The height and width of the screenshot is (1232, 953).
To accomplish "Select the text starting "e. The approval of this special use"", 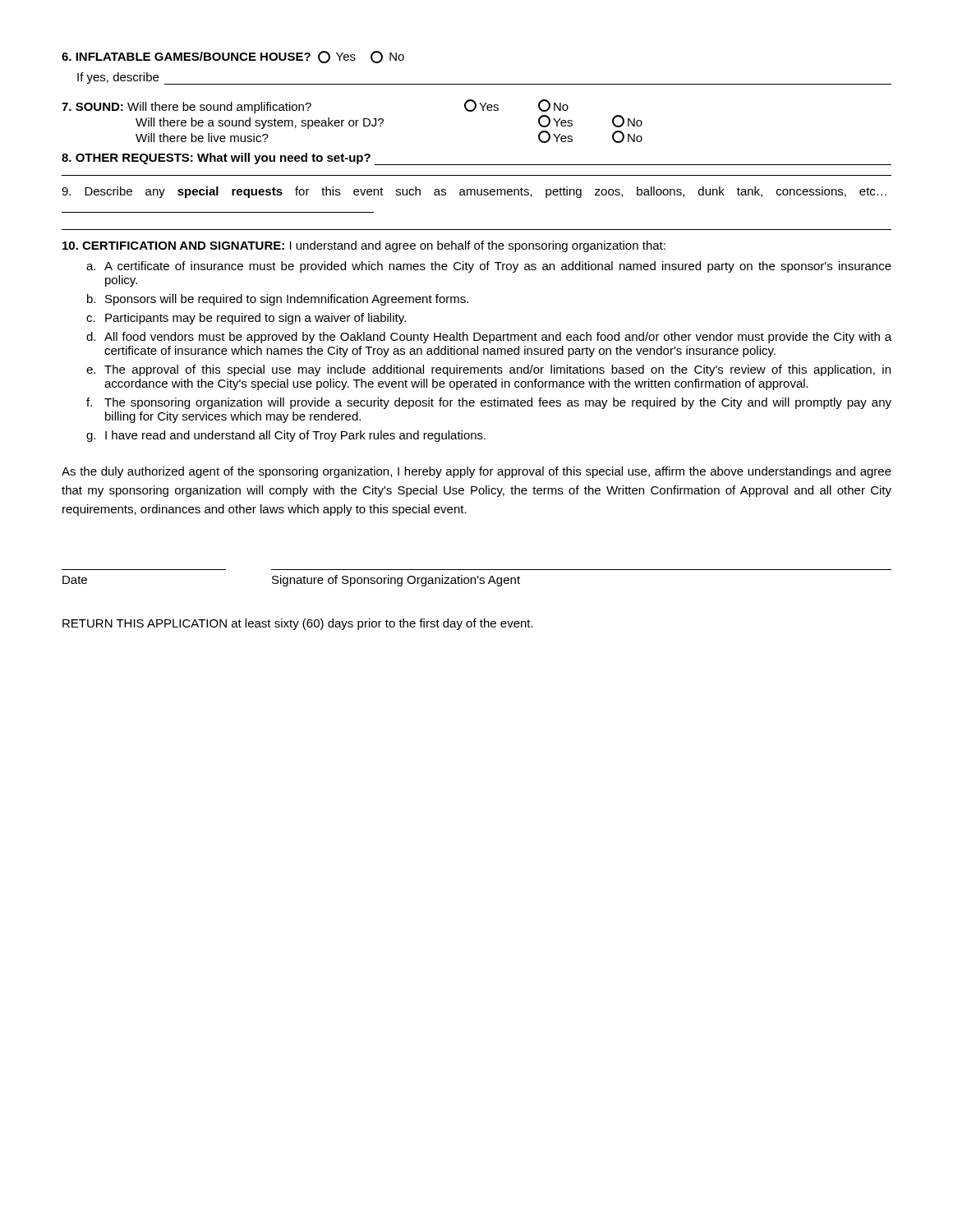I will click(489, 376).
